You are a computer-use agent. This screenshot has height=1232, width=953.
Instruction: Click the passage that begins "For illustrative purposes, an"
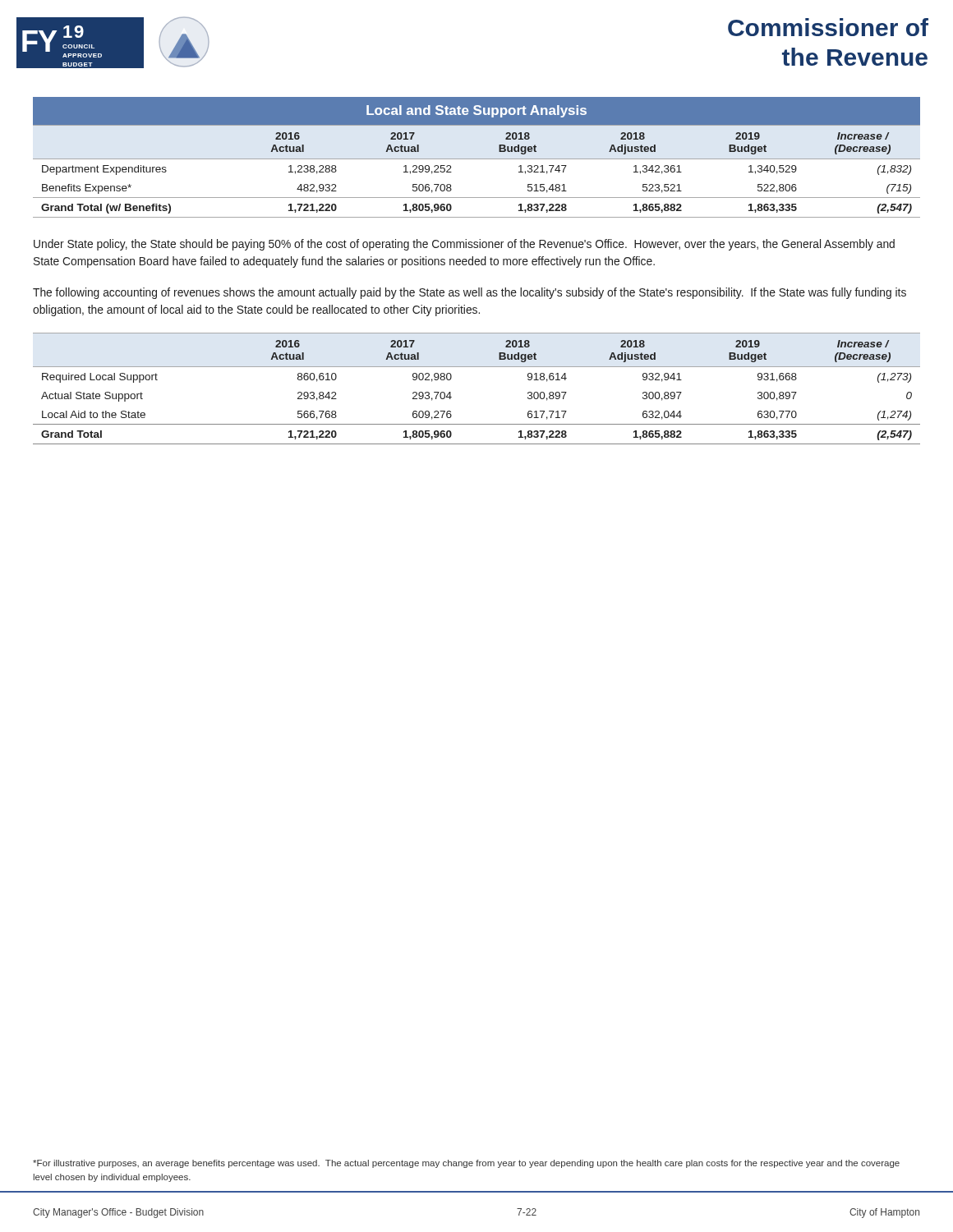(x=466, y=1170)
